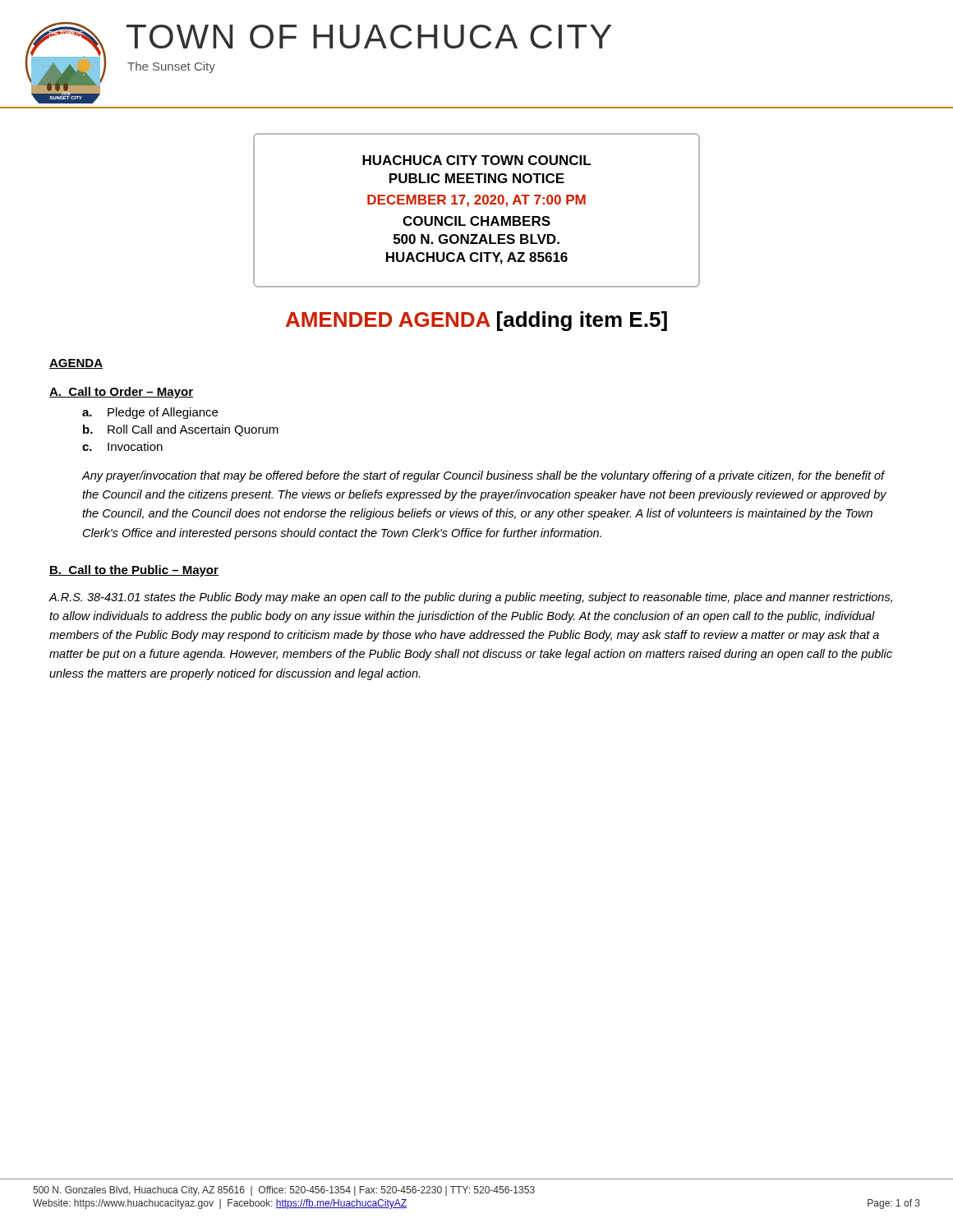
Task: Point to "AMENDED AGENDA [adding item E.5]"
Action: click(476, 319)
